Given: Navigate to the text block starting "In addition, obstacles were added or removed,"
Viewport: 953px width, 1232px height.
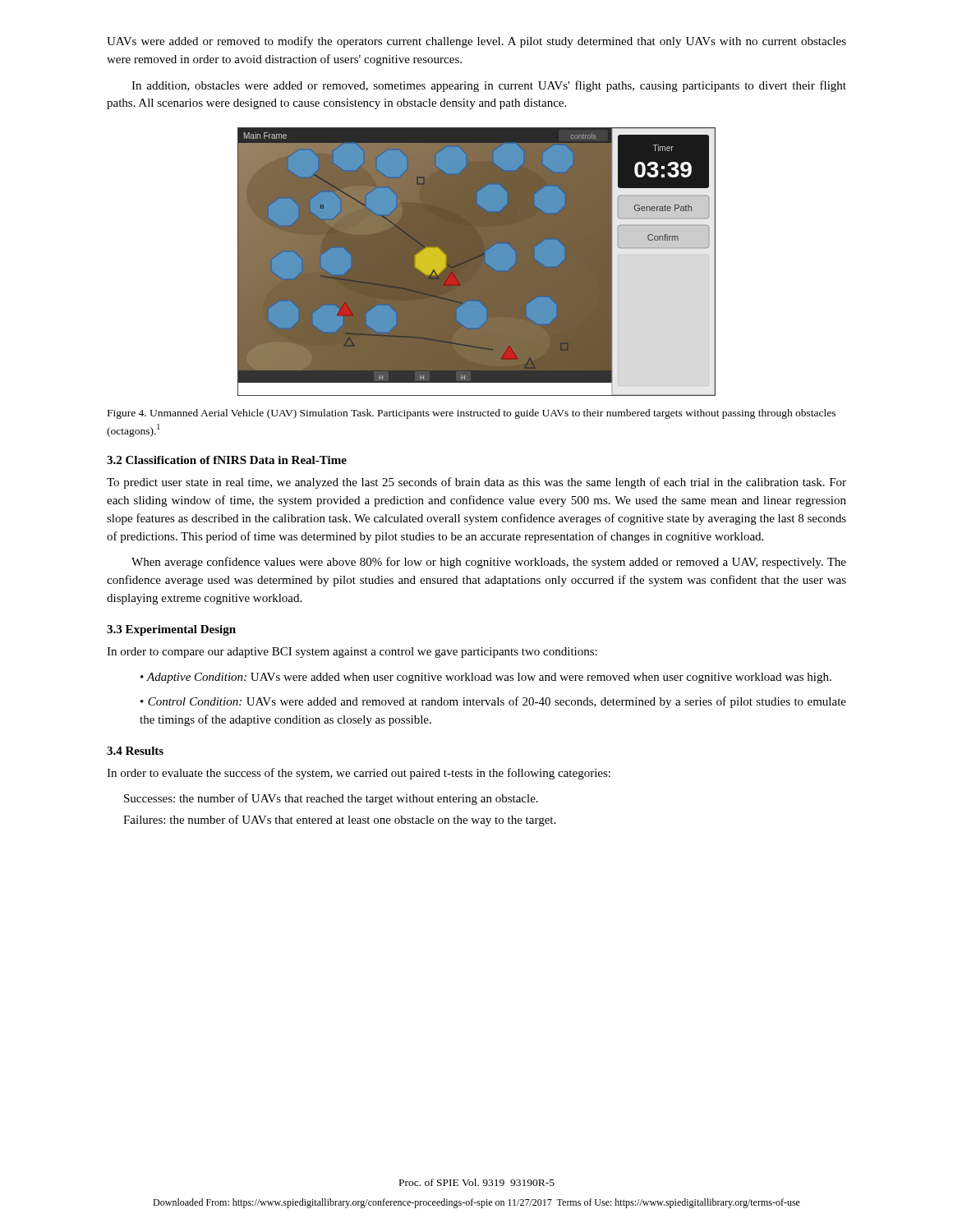Looking at the screenshot, I should point(476,95).
